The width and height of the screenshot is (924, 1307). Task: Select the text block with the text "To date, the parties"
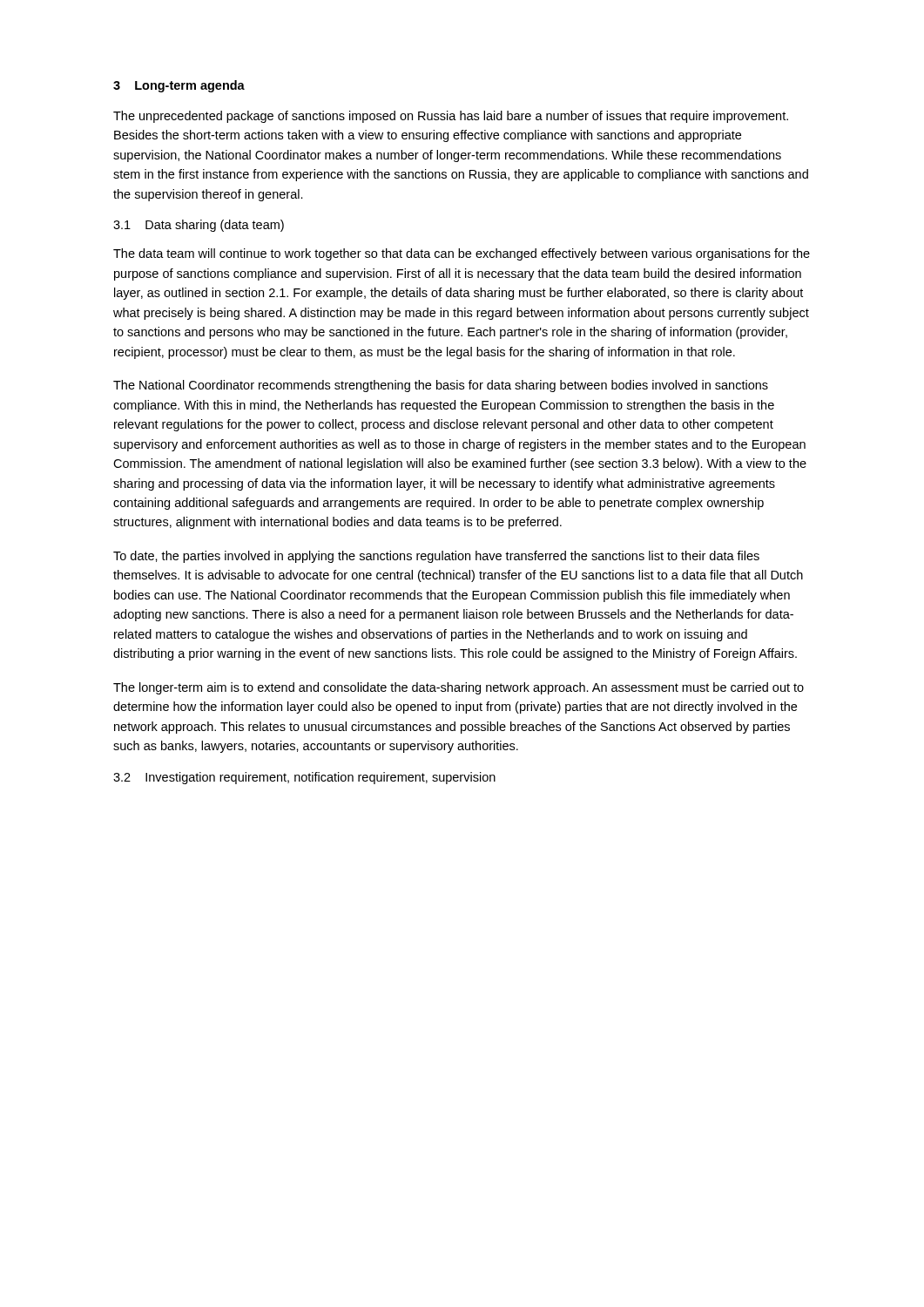(x=458, y=605)
